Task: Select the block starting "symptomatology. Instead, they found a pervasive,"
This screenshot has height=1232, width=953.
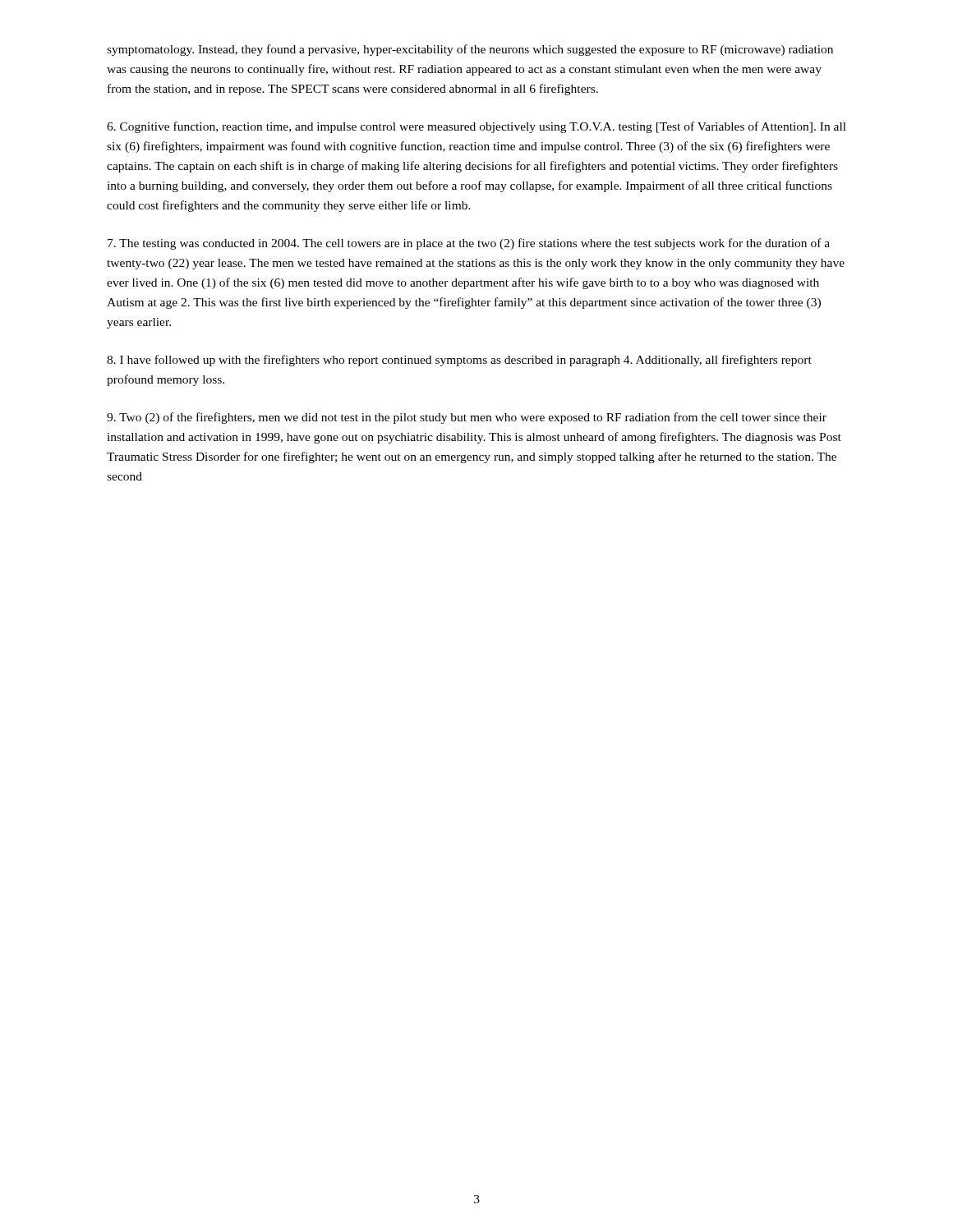Action: [470, 69]
